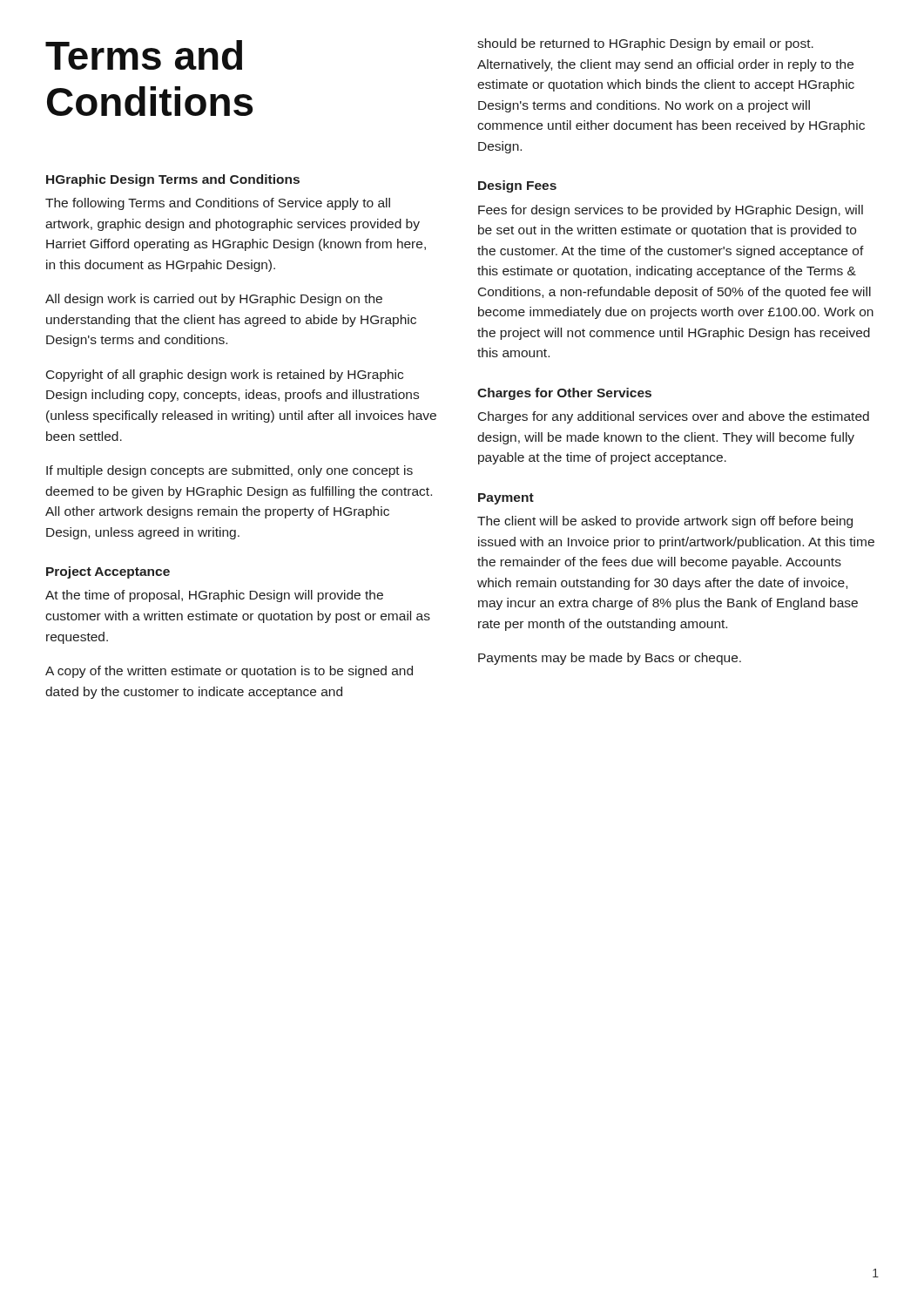
Task: Select the text block that says "The client will be asked to"
Action: (x=676, y=572)
